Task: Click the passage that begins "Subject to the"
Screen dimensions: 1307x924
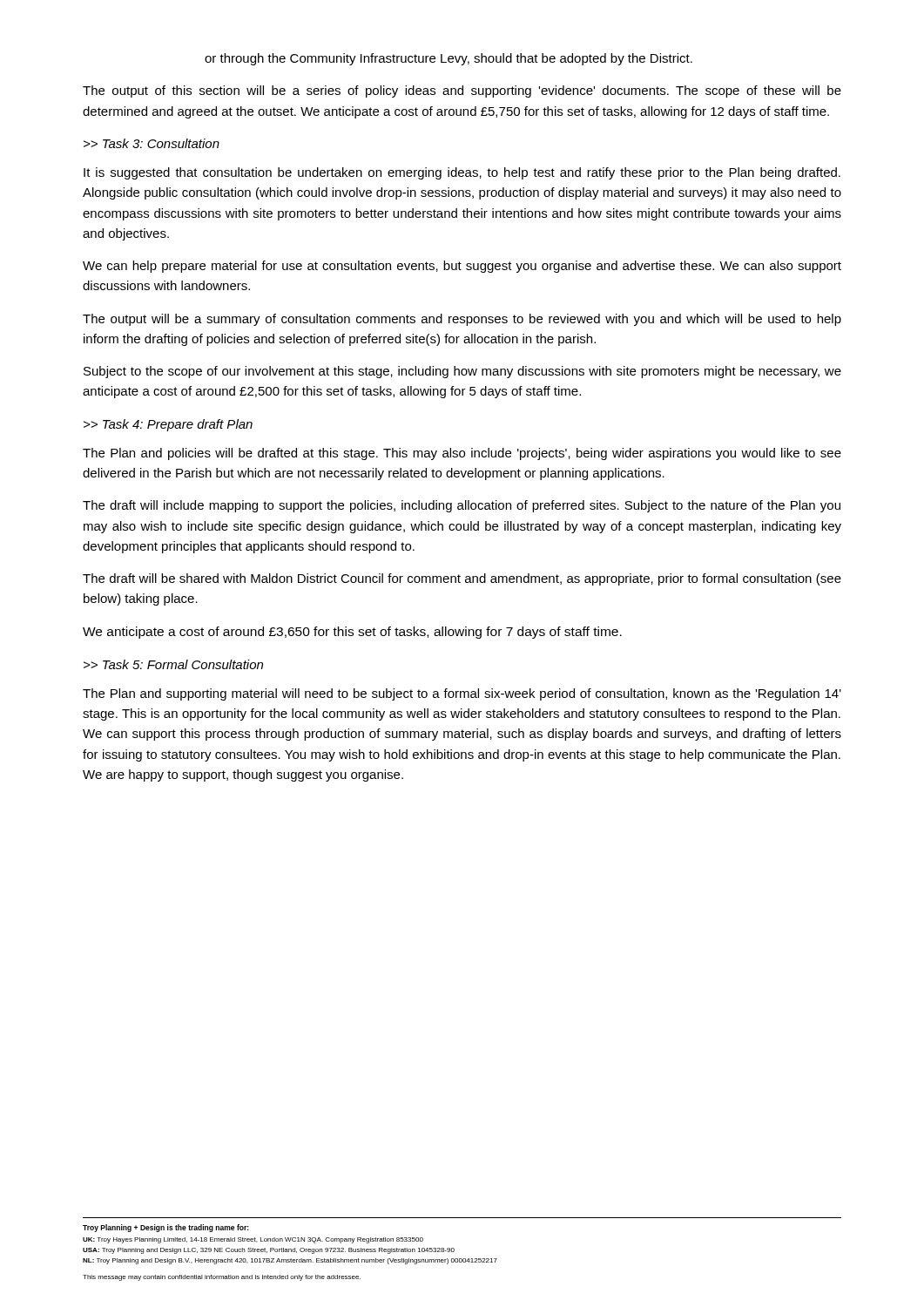Action: [462, 381]
